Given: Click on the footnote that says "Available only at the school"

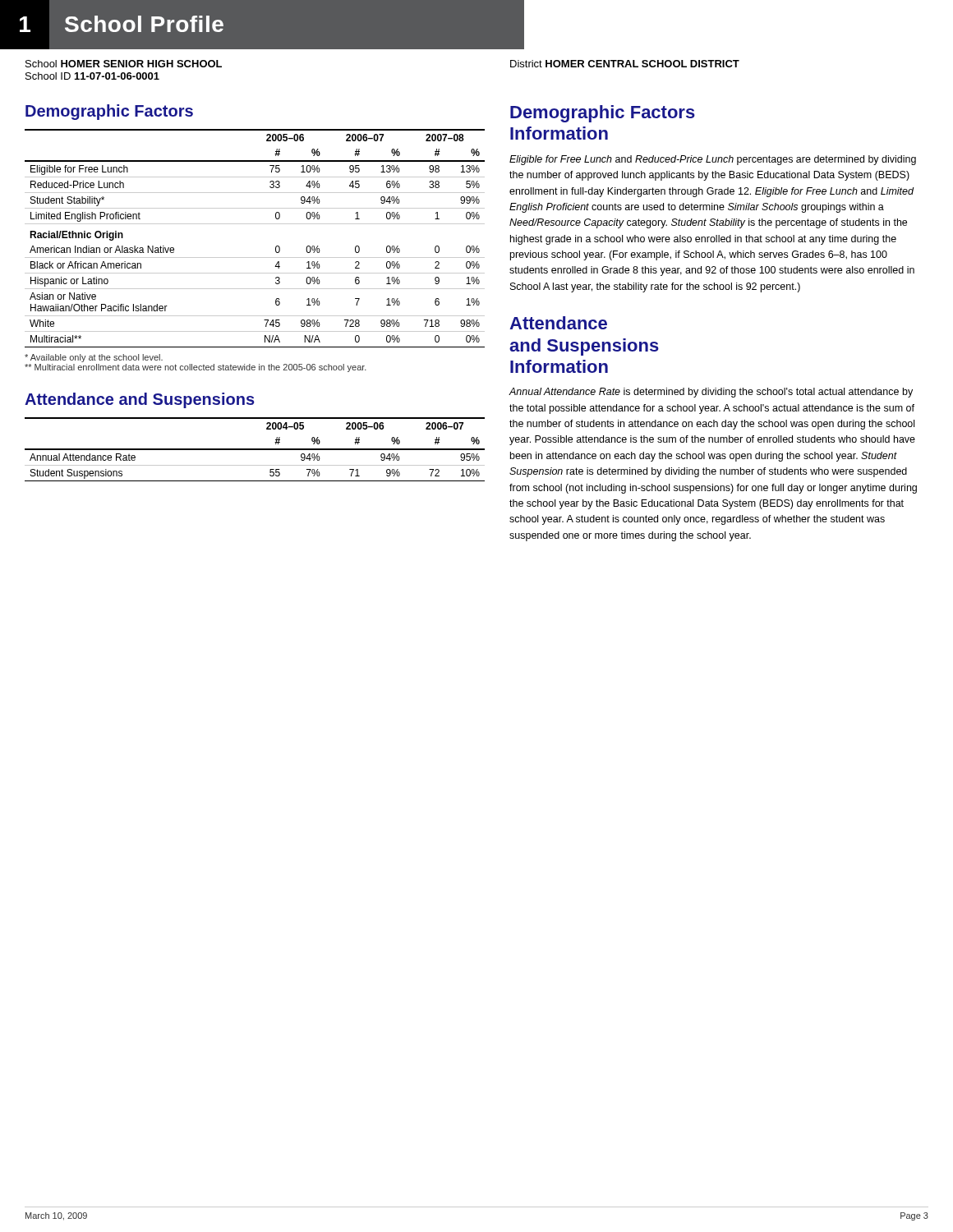Looking at the screenshot, I should click(196, 362).
